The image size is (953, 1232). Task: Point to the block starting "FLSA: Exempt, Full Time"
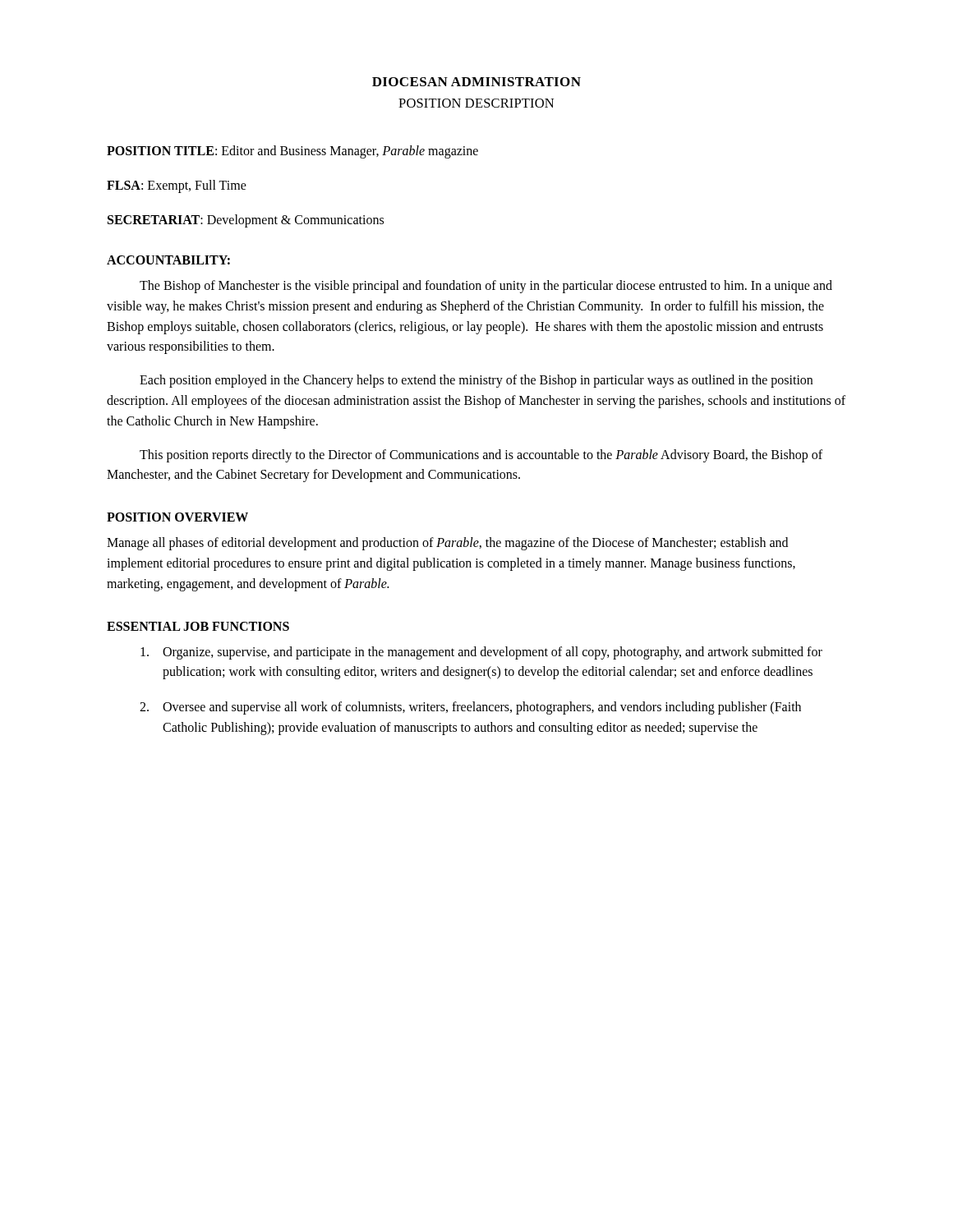(177, 185)
